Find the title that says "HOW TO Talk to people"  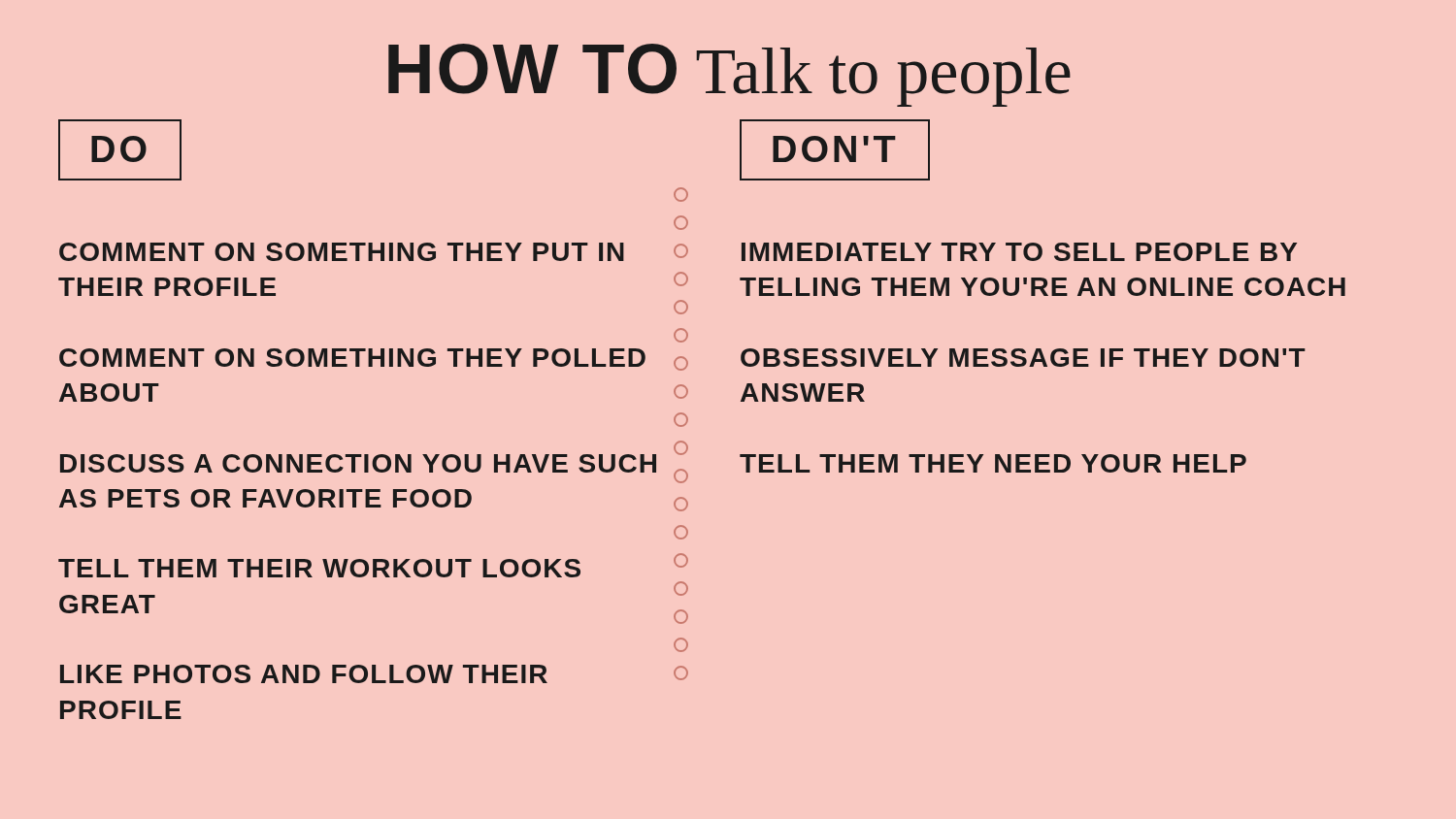728,69
